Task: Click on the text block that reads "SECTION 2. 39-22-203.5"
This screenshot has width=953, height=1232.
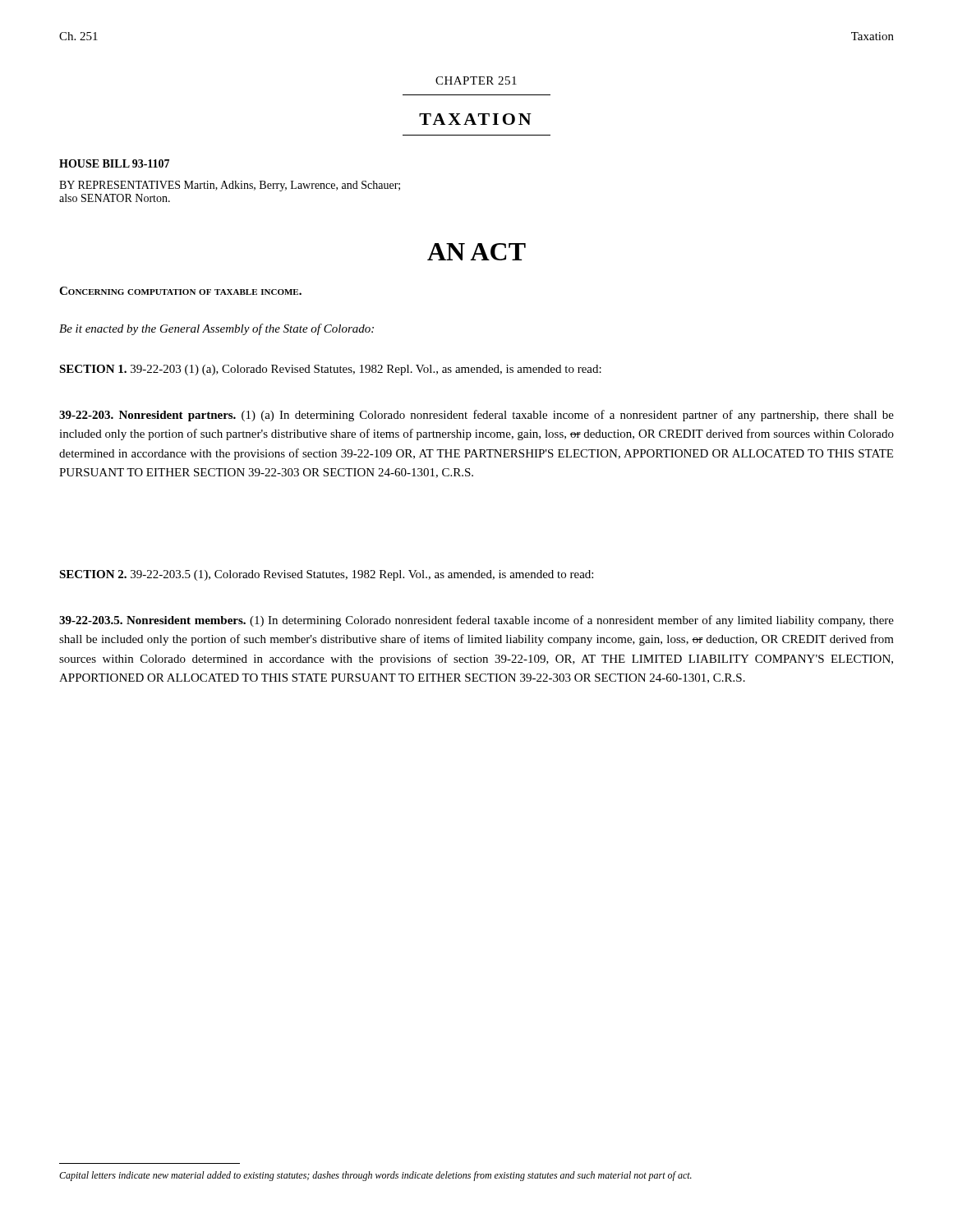Action: click(x=476, y=575)
